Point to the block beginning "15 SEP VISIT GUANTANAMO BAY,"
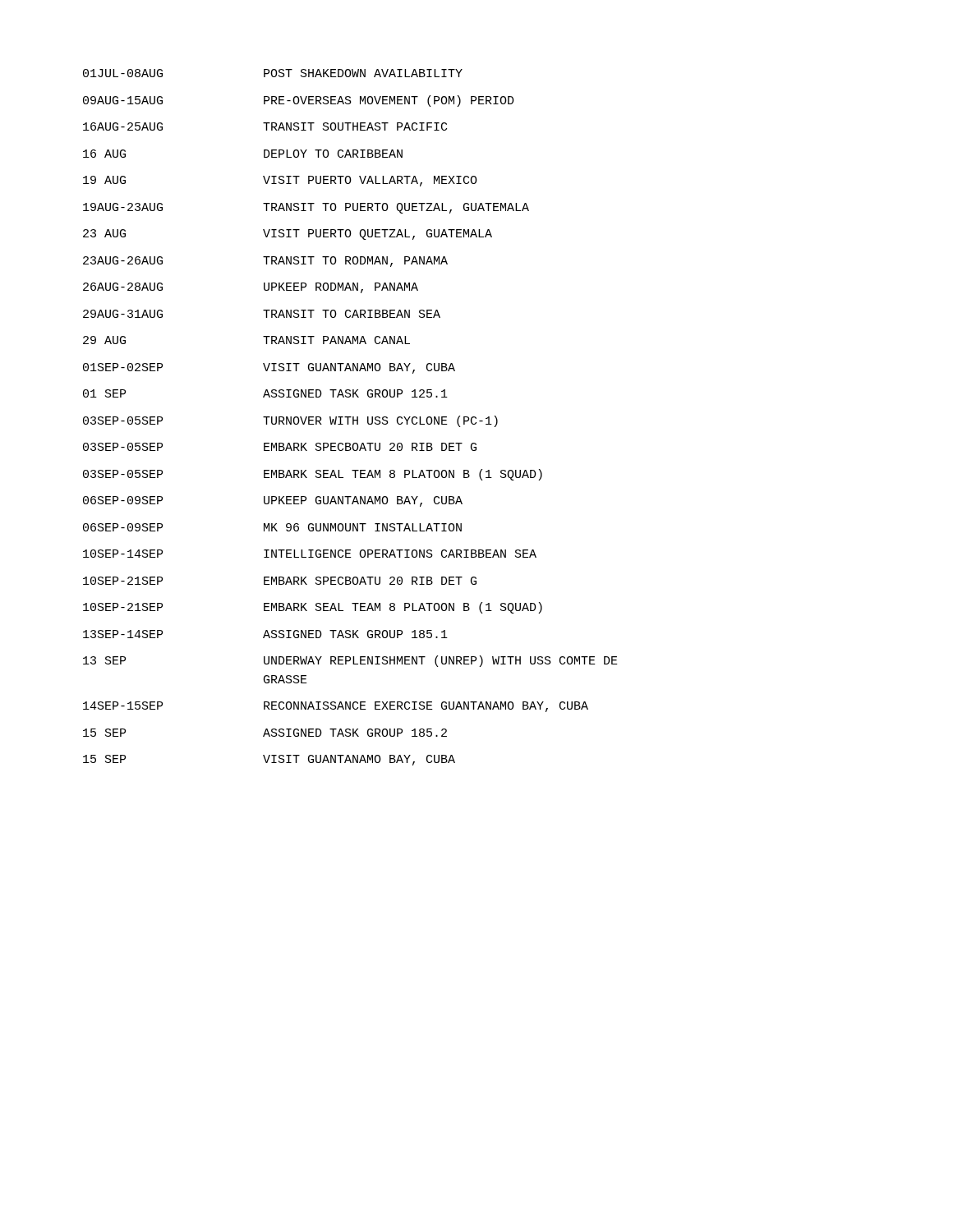 [269, 760]
